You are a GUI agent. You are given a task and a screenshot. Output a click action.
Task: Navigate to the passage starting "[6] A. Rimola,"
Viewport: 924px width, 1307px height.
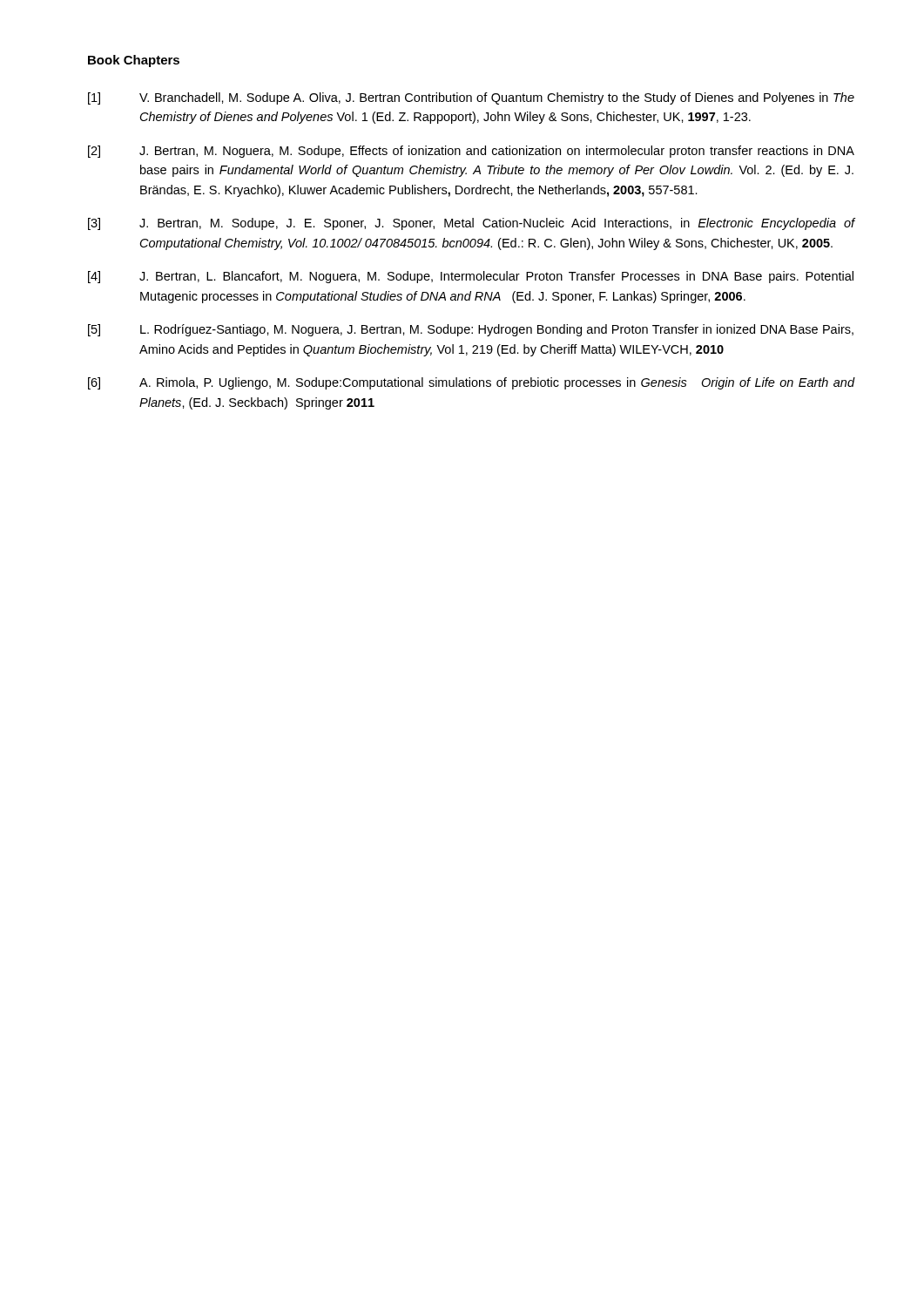coord(471,393)
